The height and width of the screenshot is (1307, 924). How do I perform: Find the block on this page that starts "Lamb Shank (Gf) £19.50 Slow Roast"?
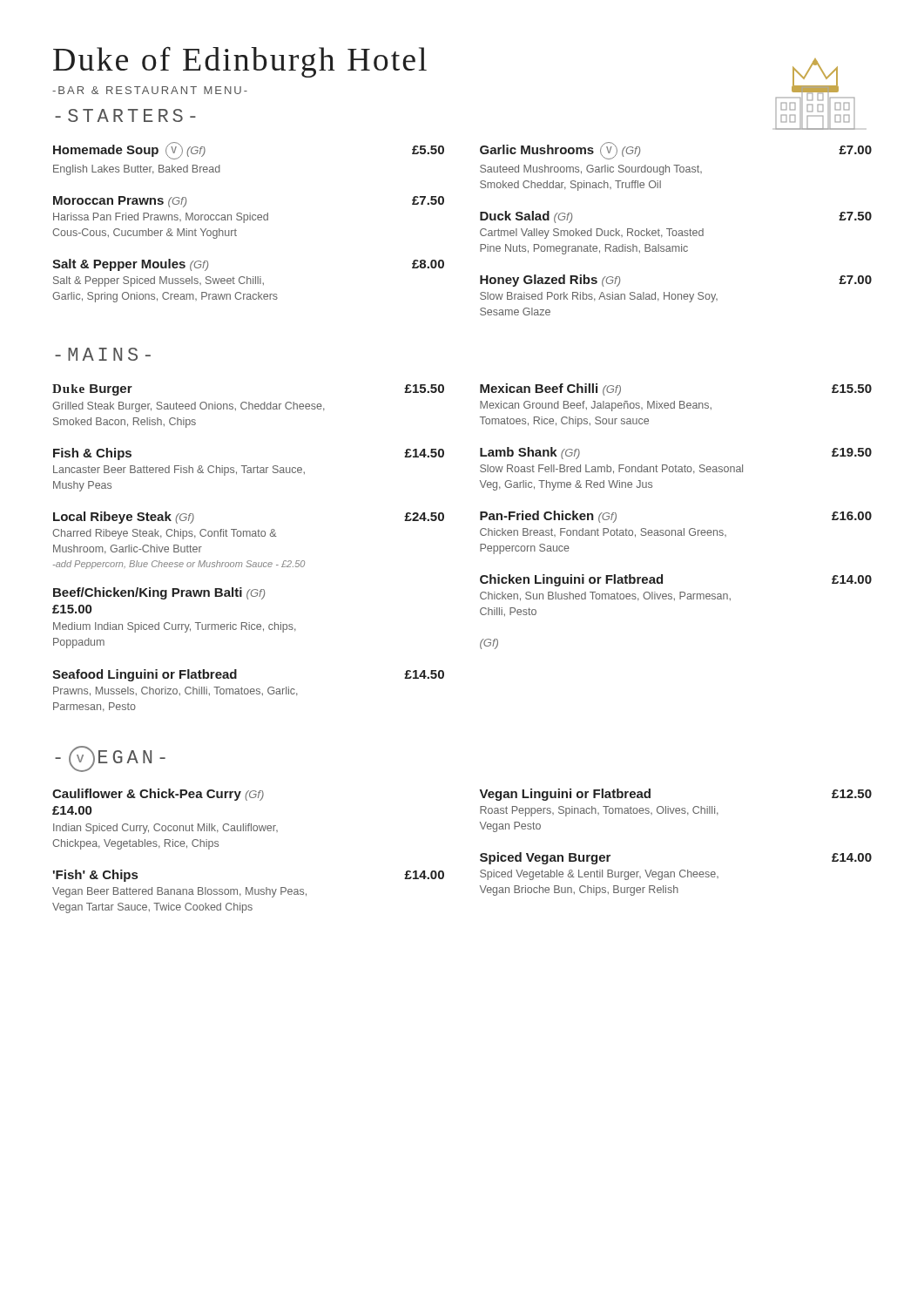tap(676, 468)
